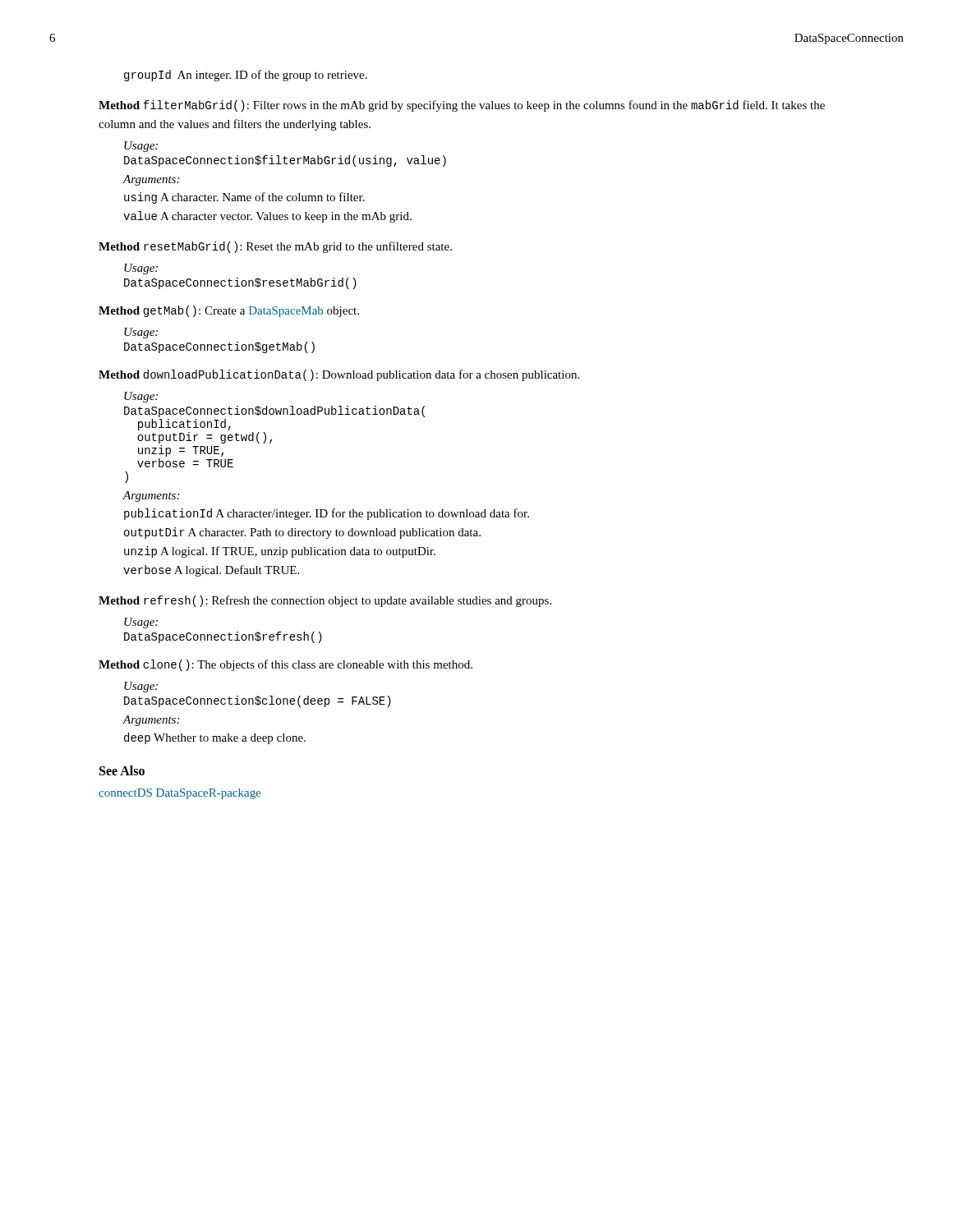Select the block starting "Method refresh(): Refresh the"

pyautogui.click(x=325, y=600)
